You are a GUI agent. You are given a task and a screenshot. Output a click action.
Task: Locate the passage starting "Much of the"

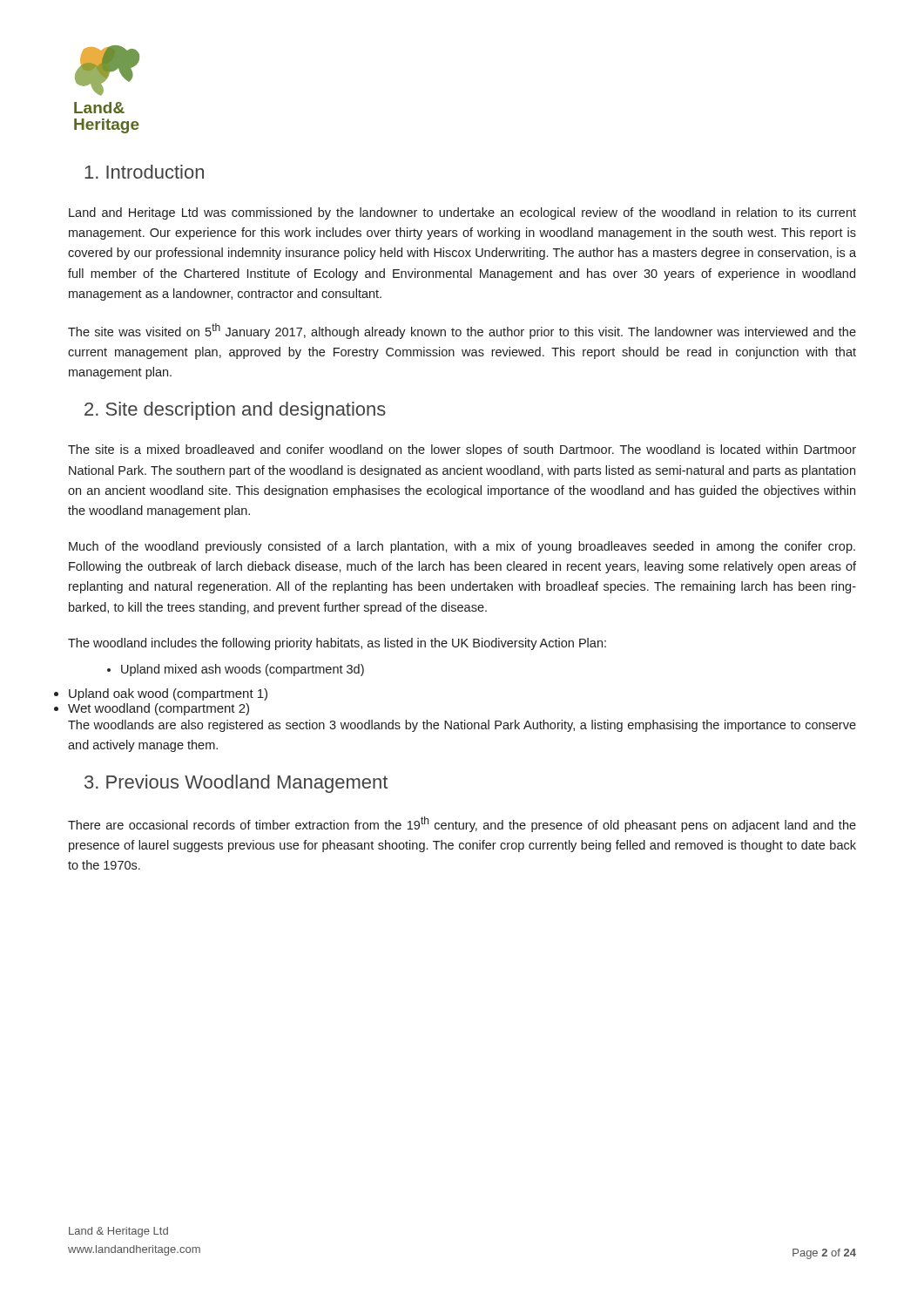(x=462, y=577)
